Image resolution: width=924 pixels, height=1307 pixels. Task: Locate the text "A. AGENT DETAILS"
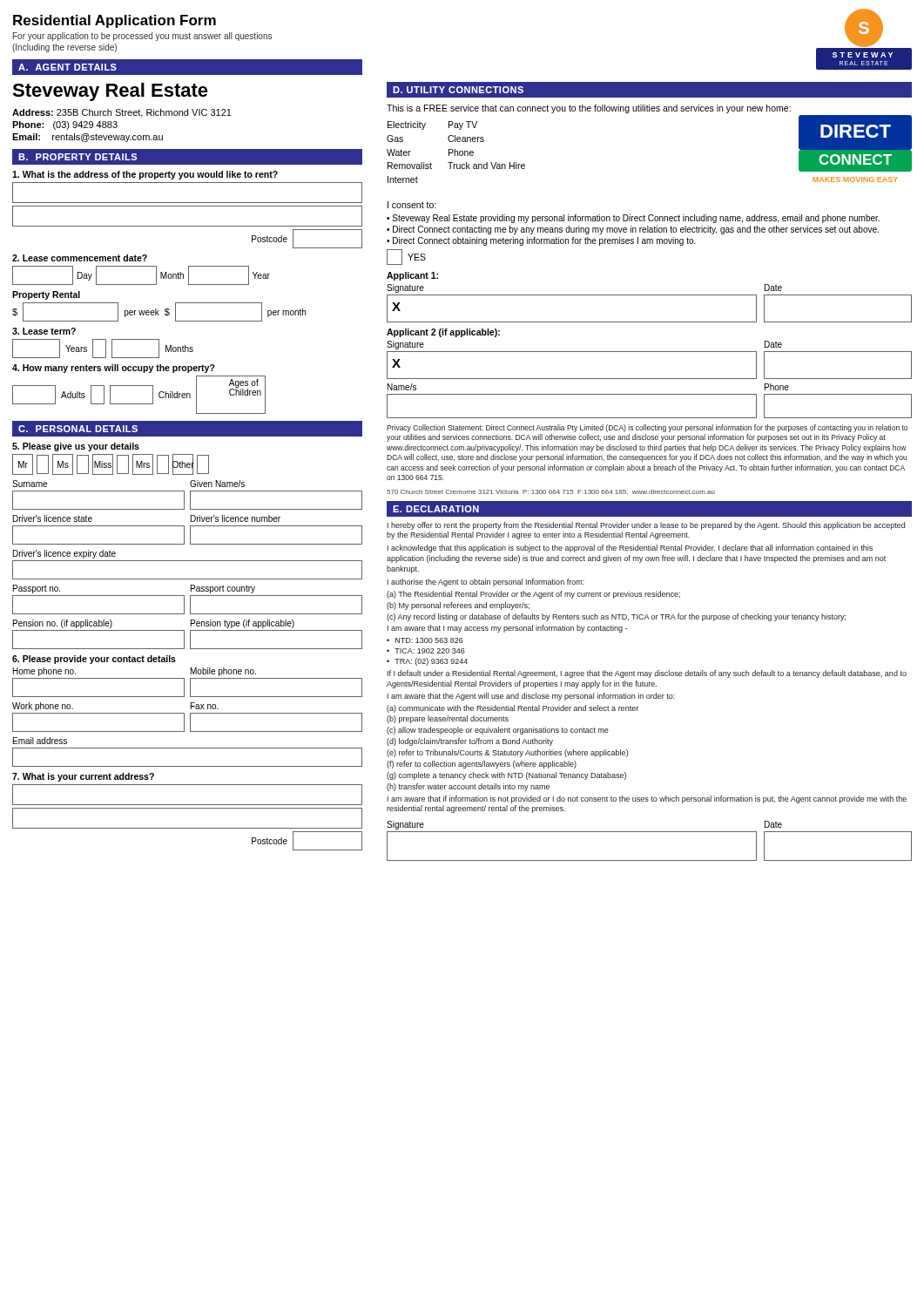coord(187,67)
